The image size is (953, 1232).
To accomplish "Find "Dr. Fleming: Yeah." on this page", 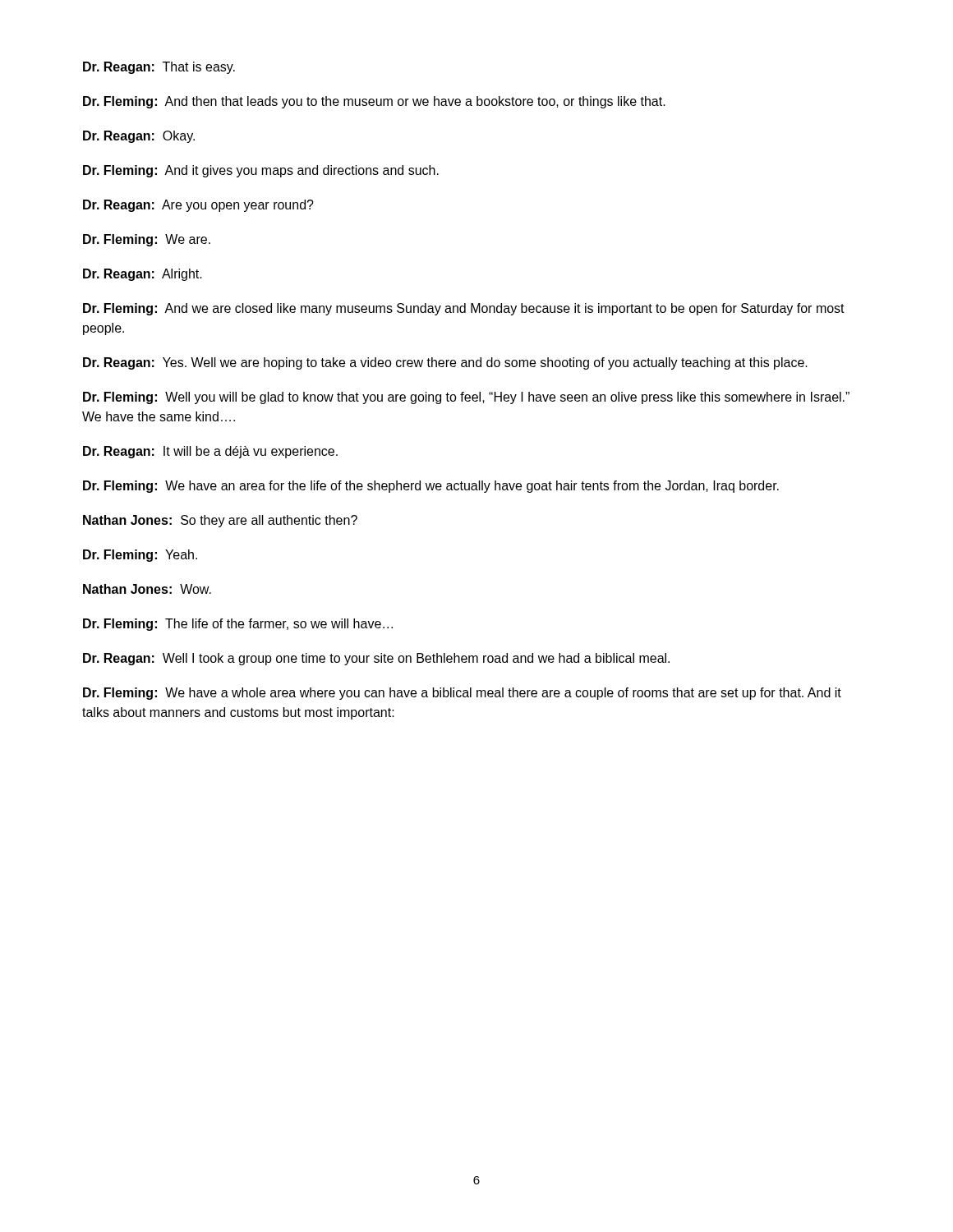I will coord(140,555).
